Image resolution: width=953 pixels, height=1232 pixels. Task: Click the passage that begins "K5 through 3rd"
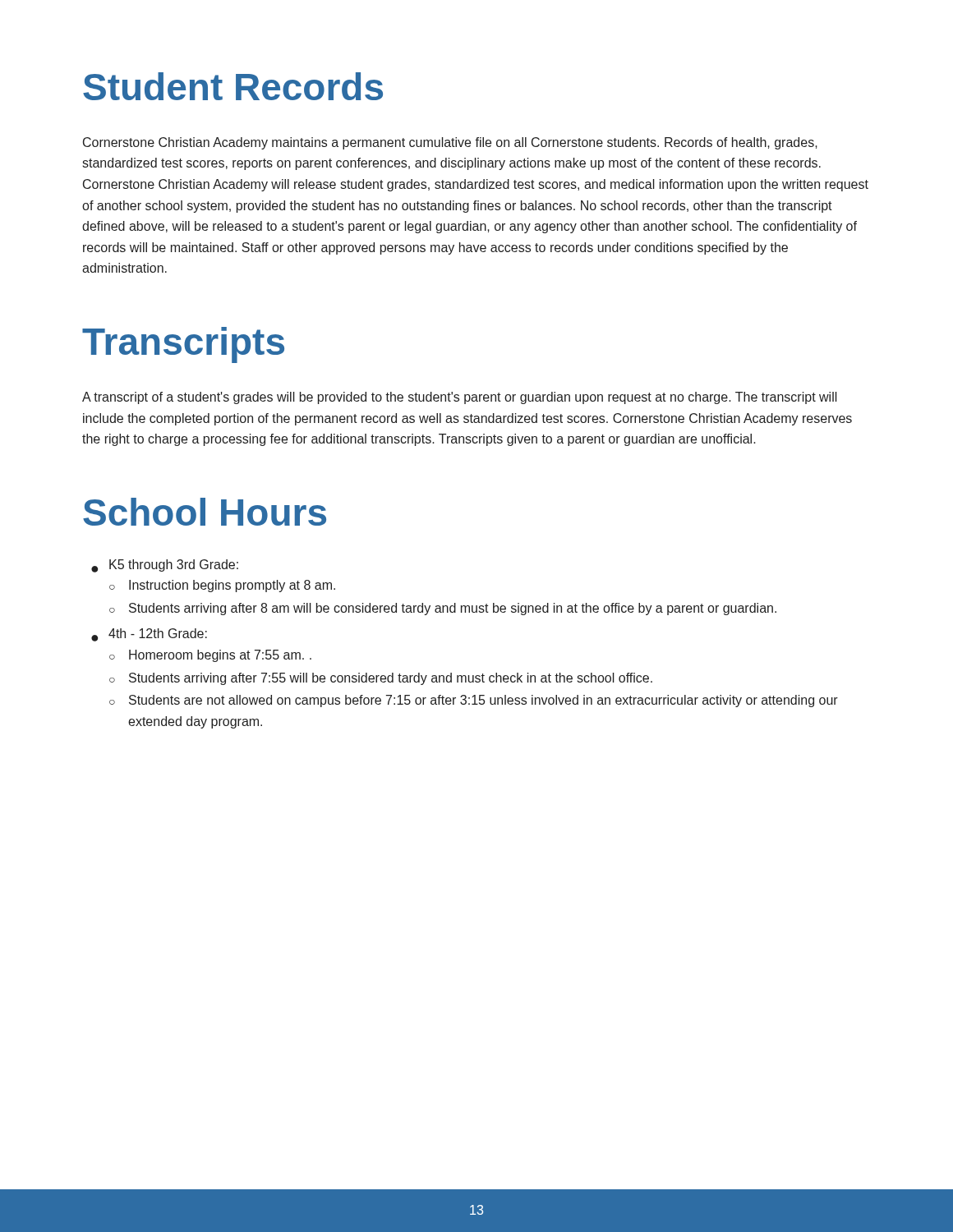point(174,564)
